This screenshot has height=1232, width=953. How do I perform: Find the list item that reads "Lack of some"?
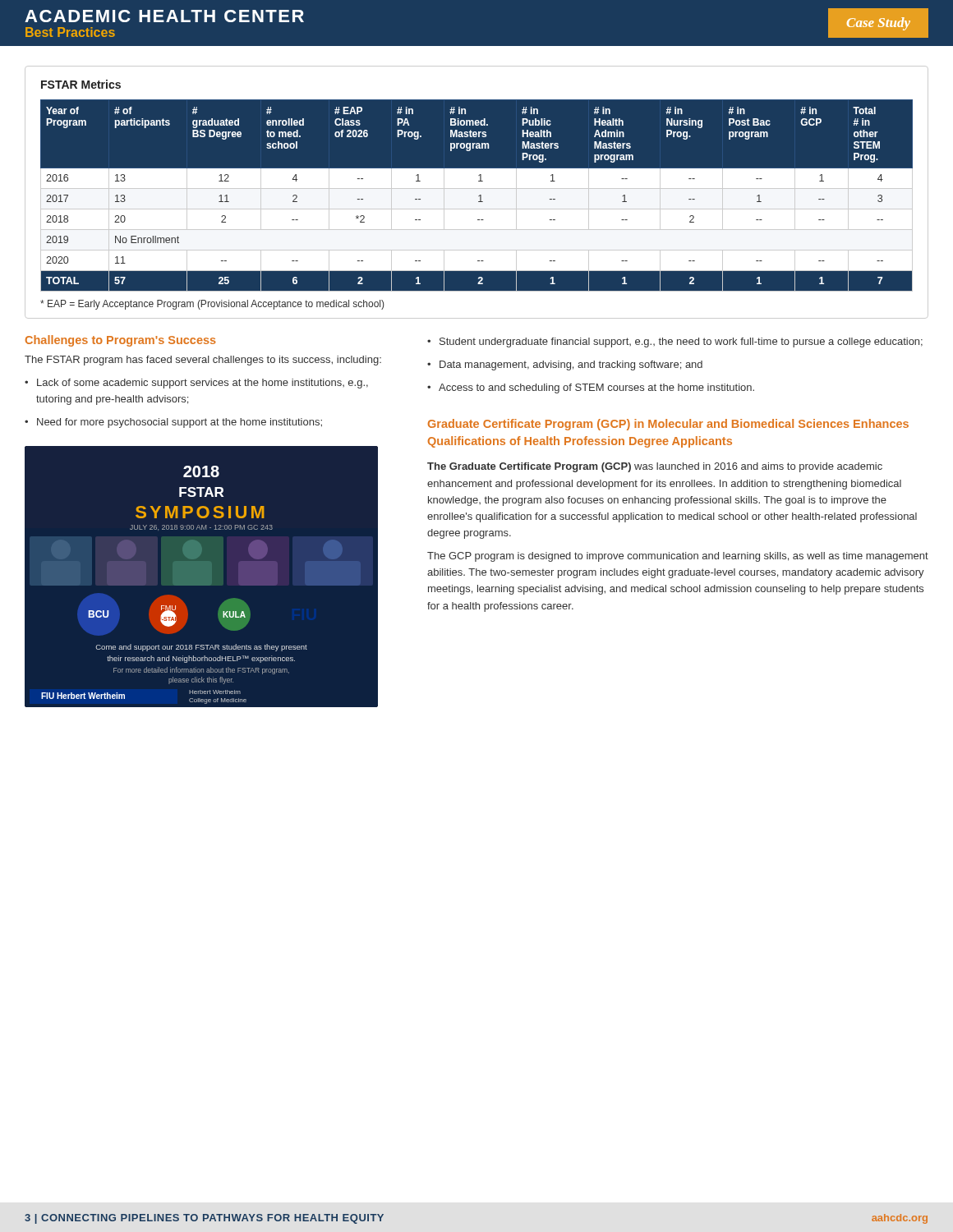pos(202,391)
